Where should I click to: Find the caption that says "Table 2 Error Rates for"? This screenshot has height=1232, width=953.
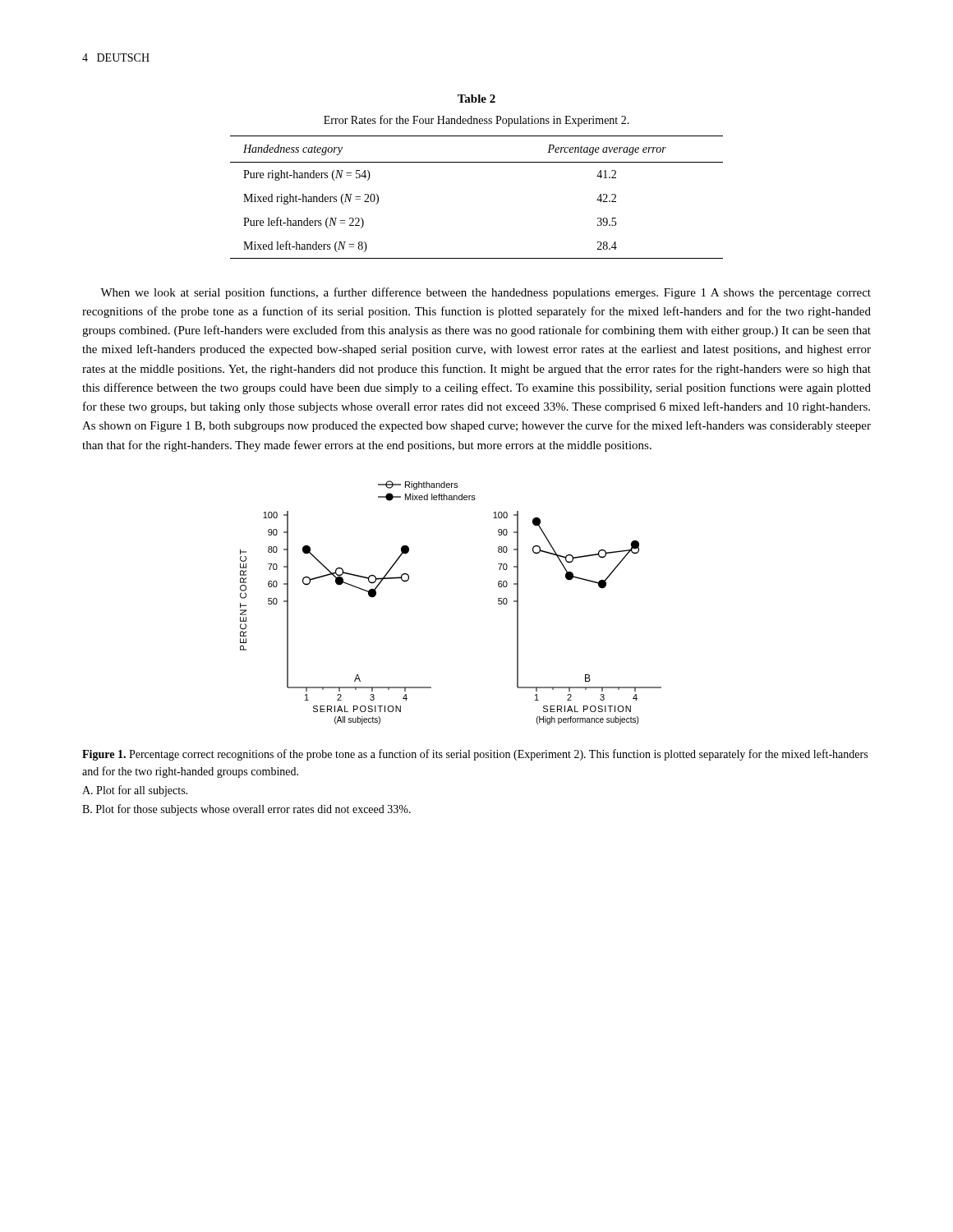[x=476, y=109]
